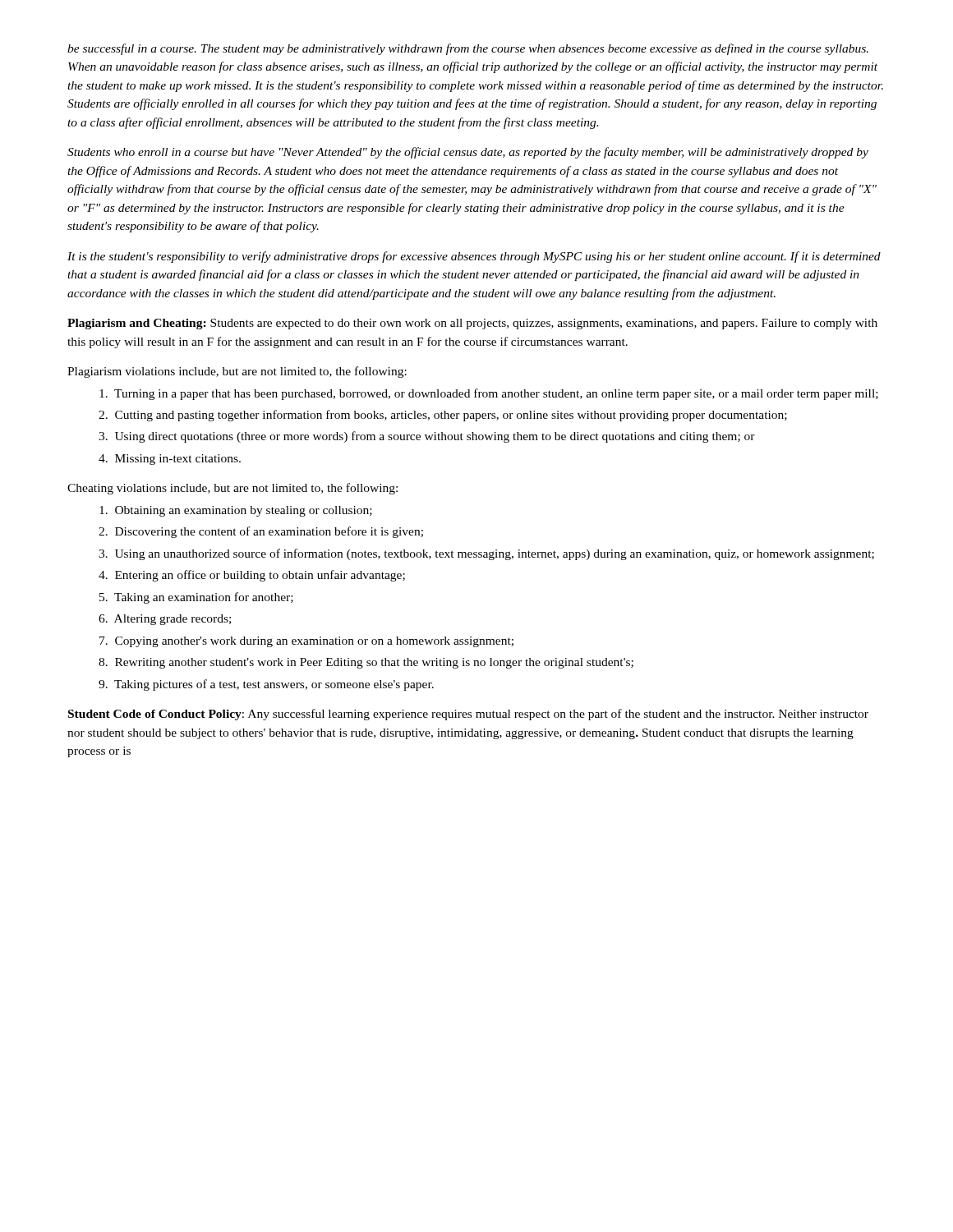The image size is (953, 1232).
Task: Find the passage starting "5. Taking an"
Action: (196, 596)
